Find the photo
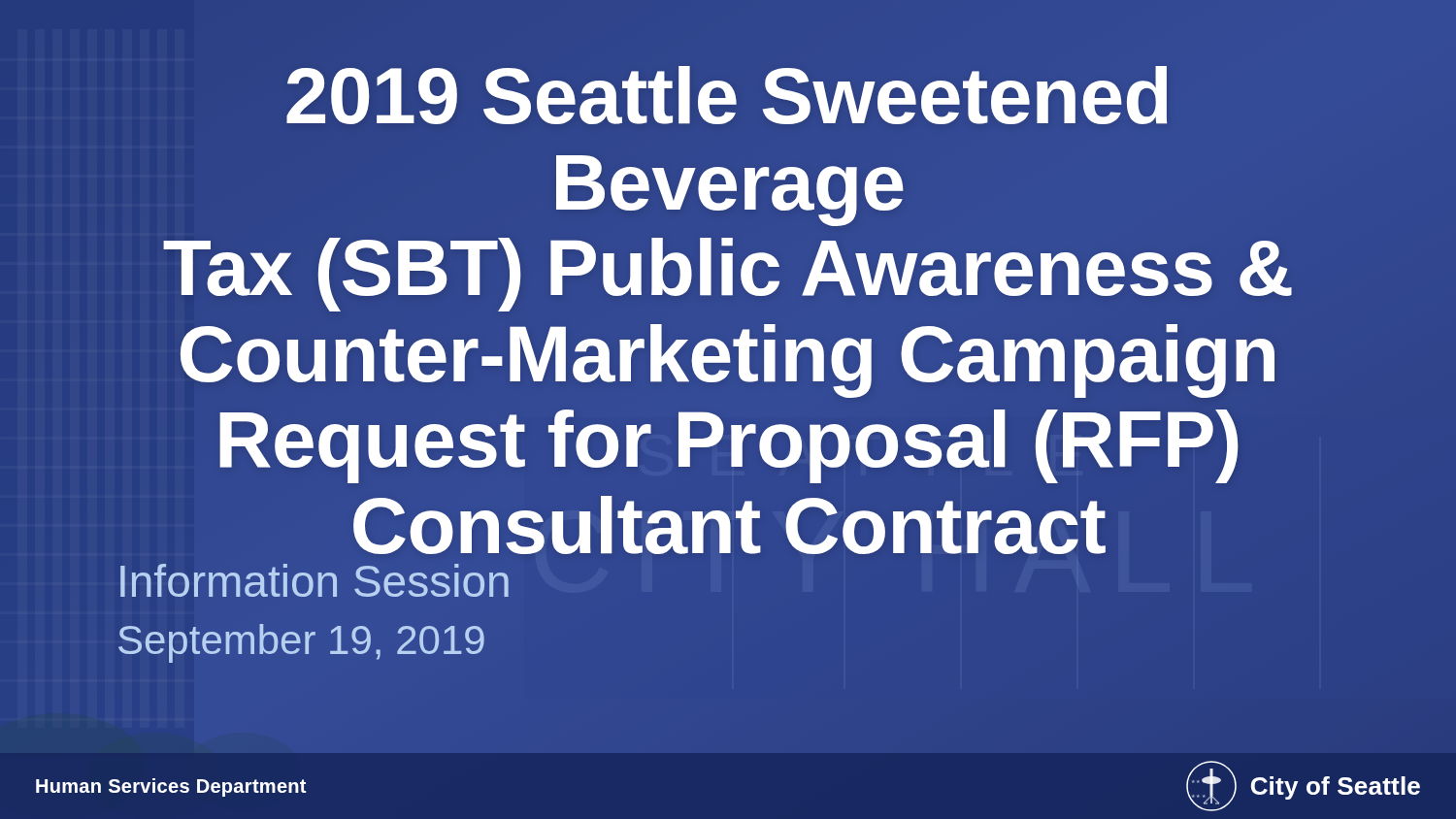 click(728, 410)
